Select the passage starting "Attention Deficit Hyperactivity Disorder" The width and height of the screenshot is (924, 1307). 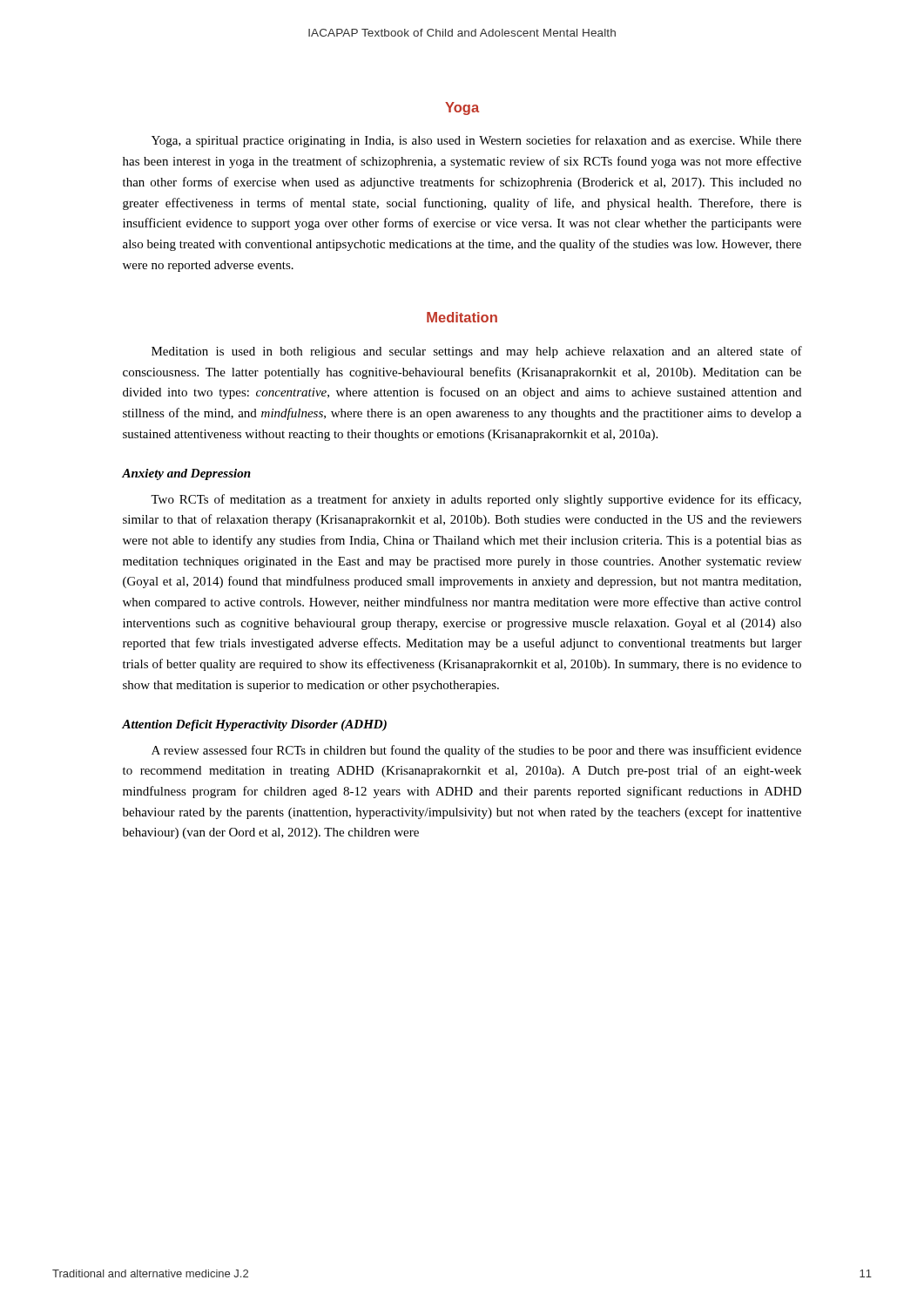coord(255,724)
